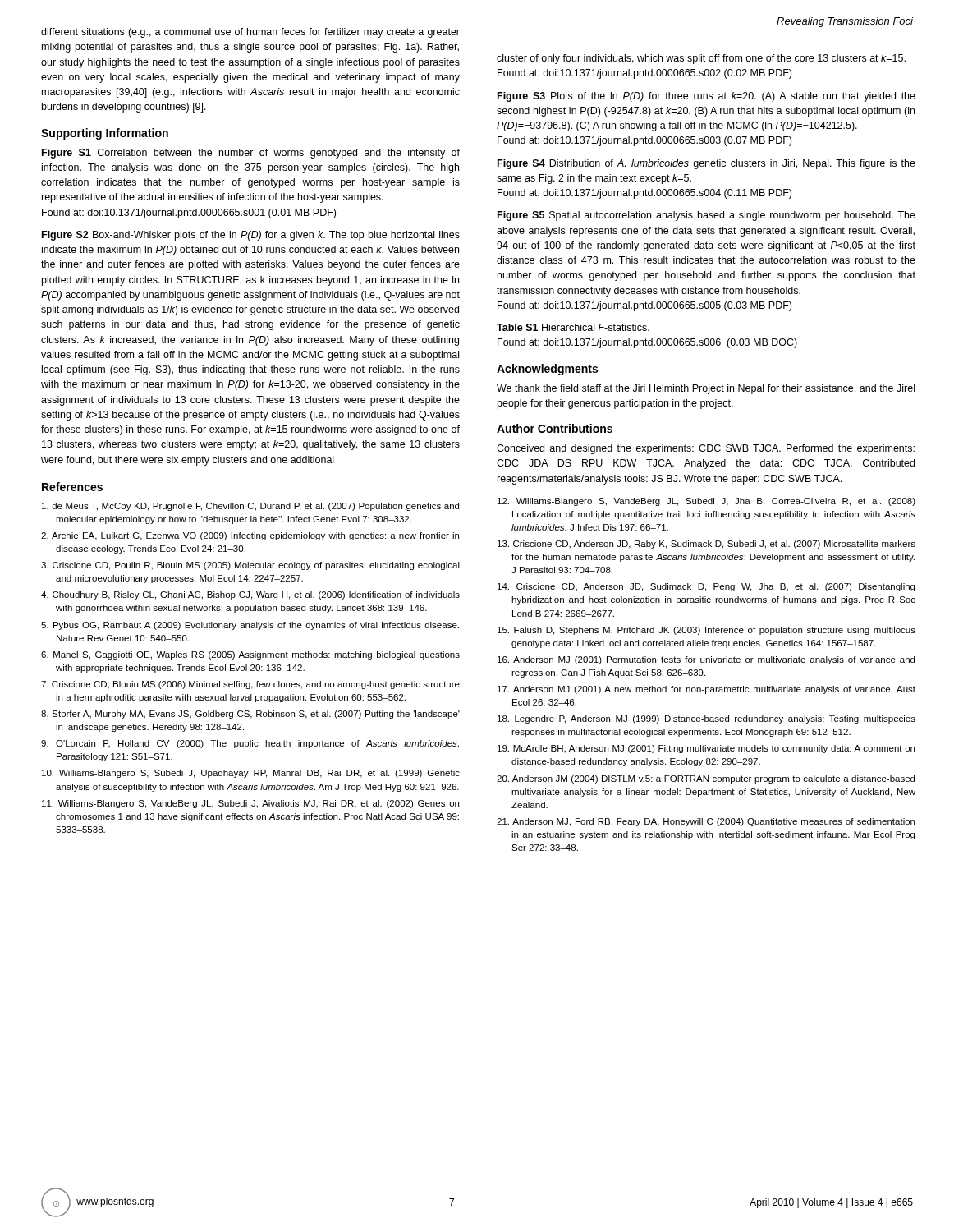The image size is (954, 1232).
Task: Navigate to the text starting "11. Williams-Blangero S, VandeBerg"
Action: [250, 816]
